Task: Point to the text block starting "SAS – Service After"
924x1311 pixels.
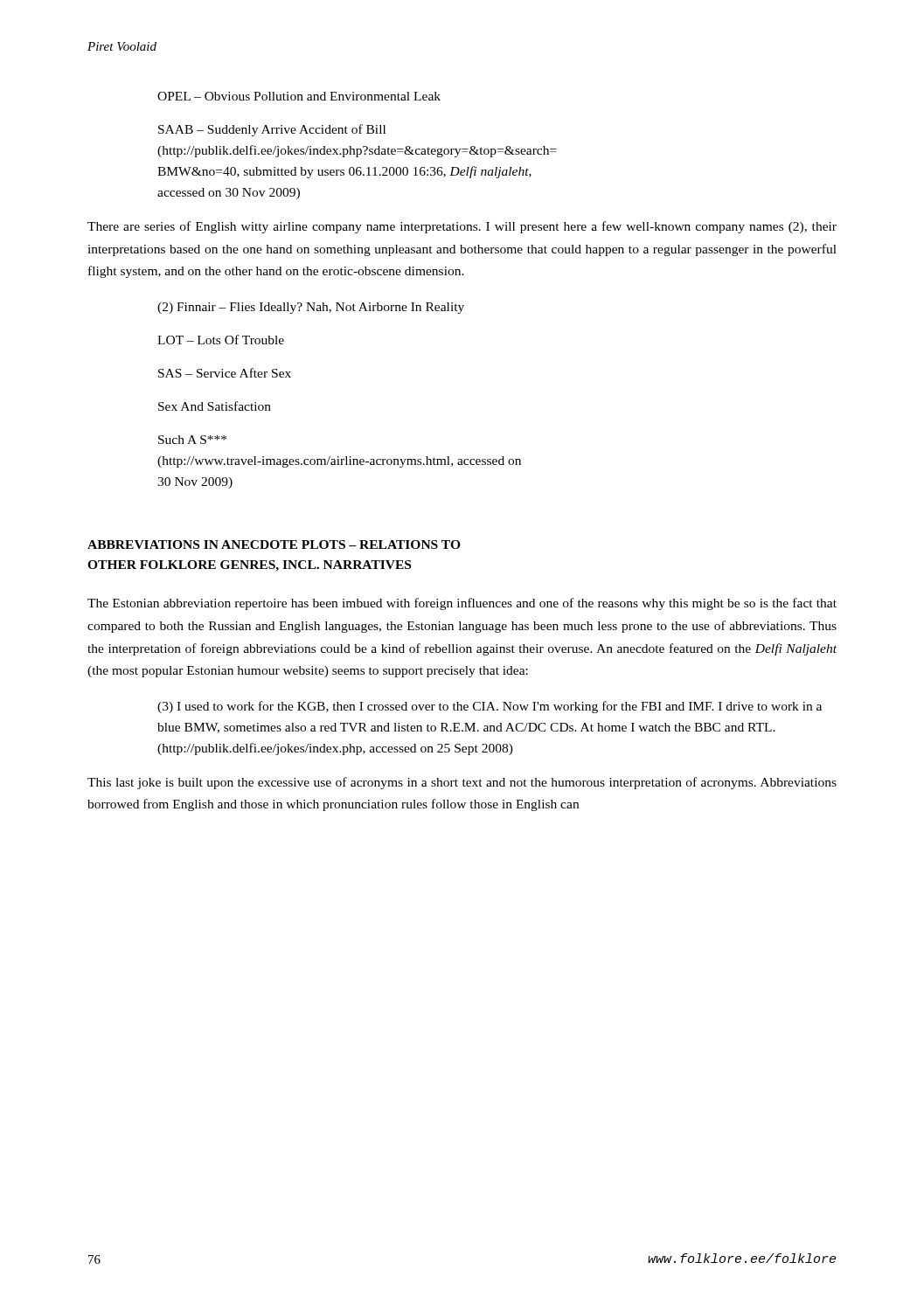Action: pyautogui.click(x=224, y=373)
